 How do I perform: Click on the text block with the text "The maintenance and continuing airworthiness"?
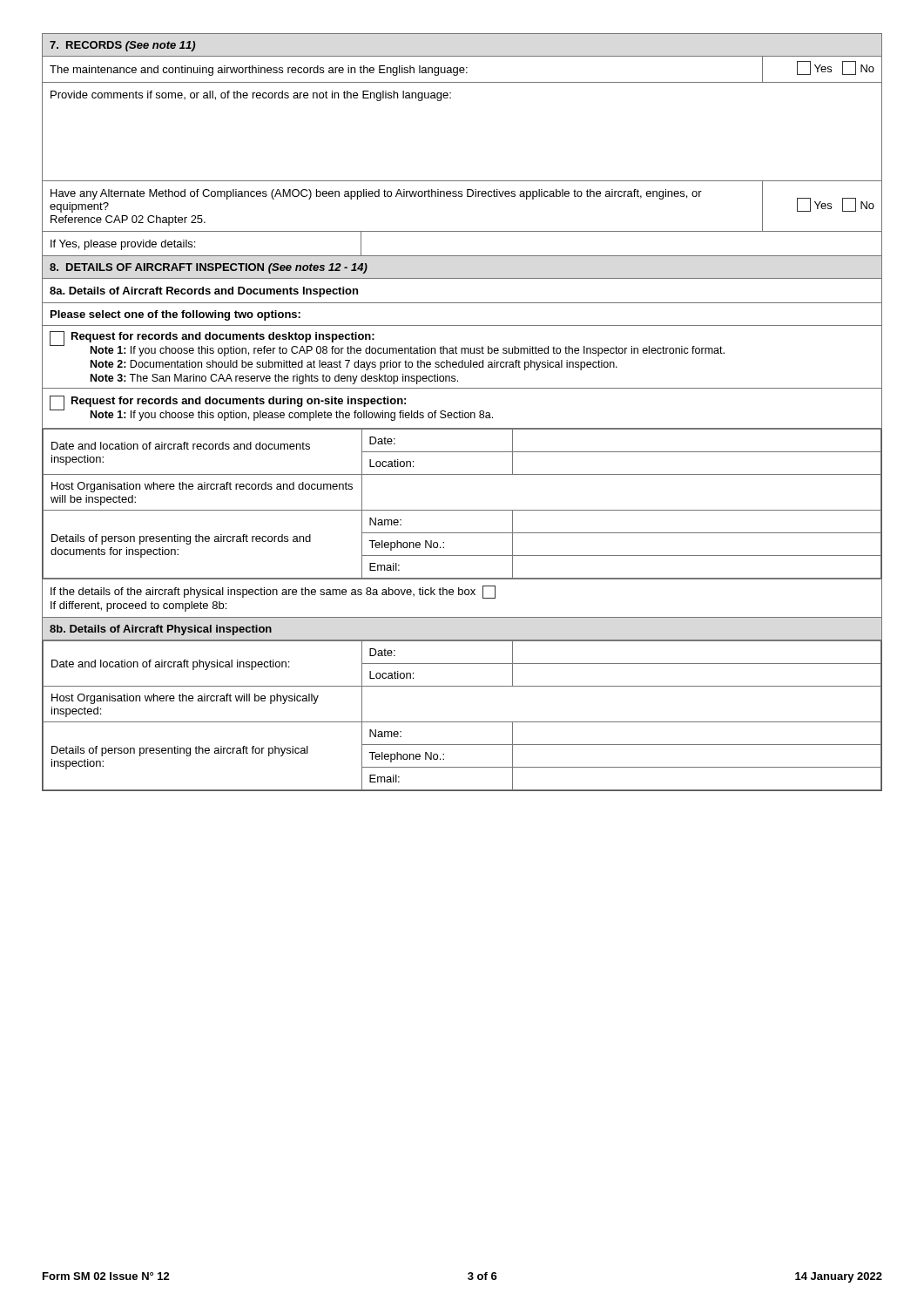click(x=259, y=69)
